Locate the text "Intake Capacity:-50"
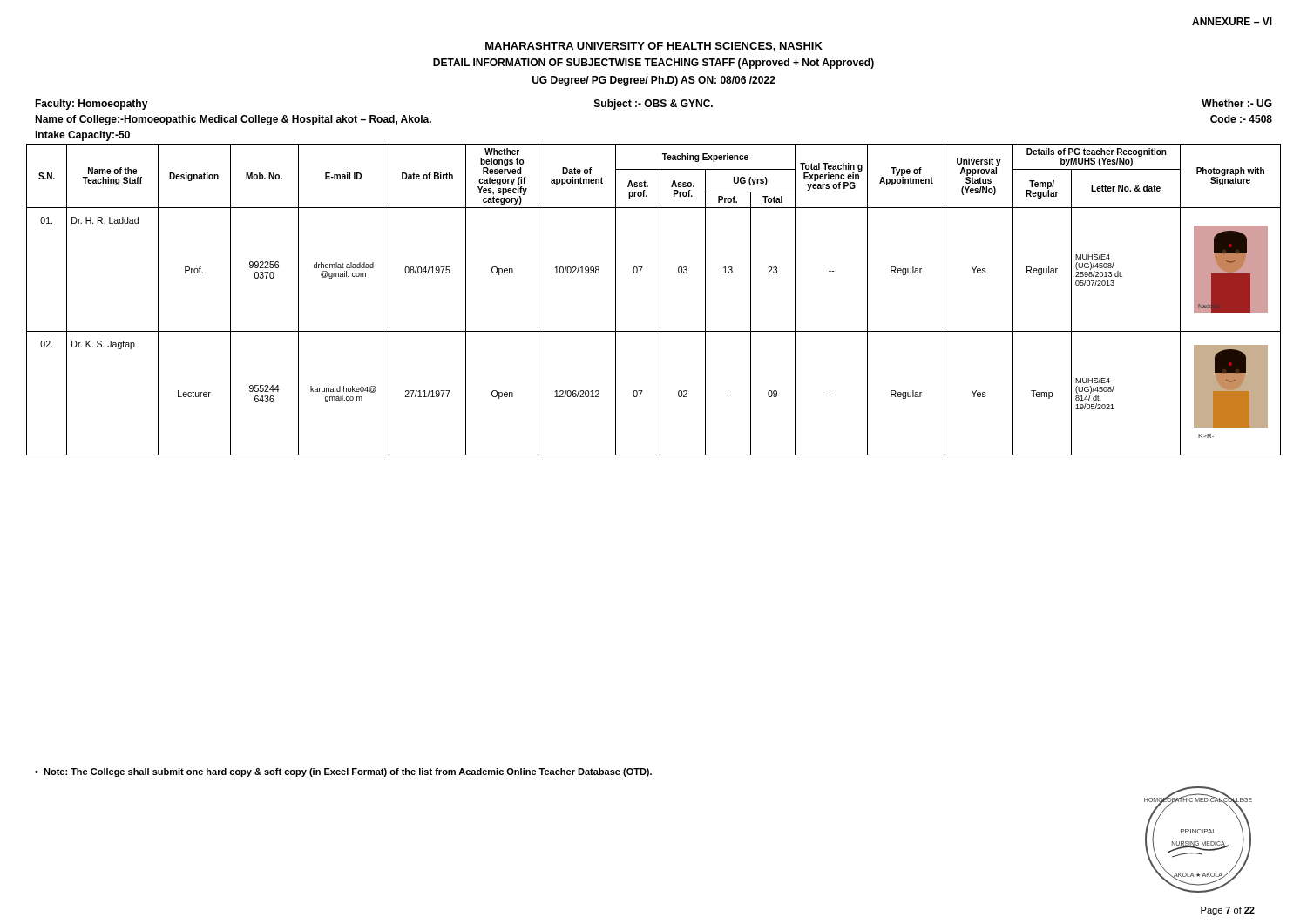Image resolution: width=1307 pixels, height=924 pixels. click(x=83, y=135)
